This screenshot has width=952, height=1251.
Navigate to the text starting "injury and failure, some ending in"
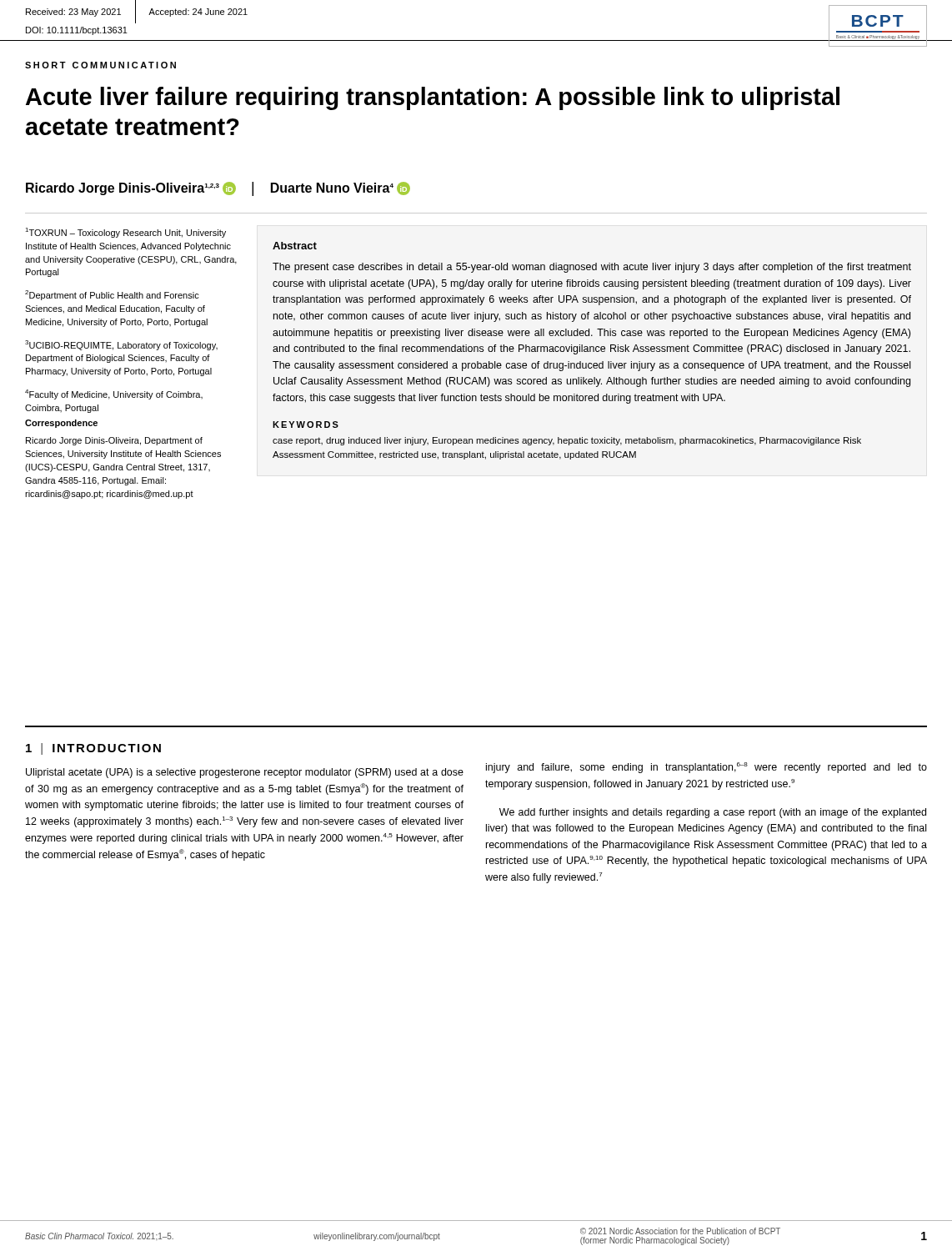[x=706, y=775]
